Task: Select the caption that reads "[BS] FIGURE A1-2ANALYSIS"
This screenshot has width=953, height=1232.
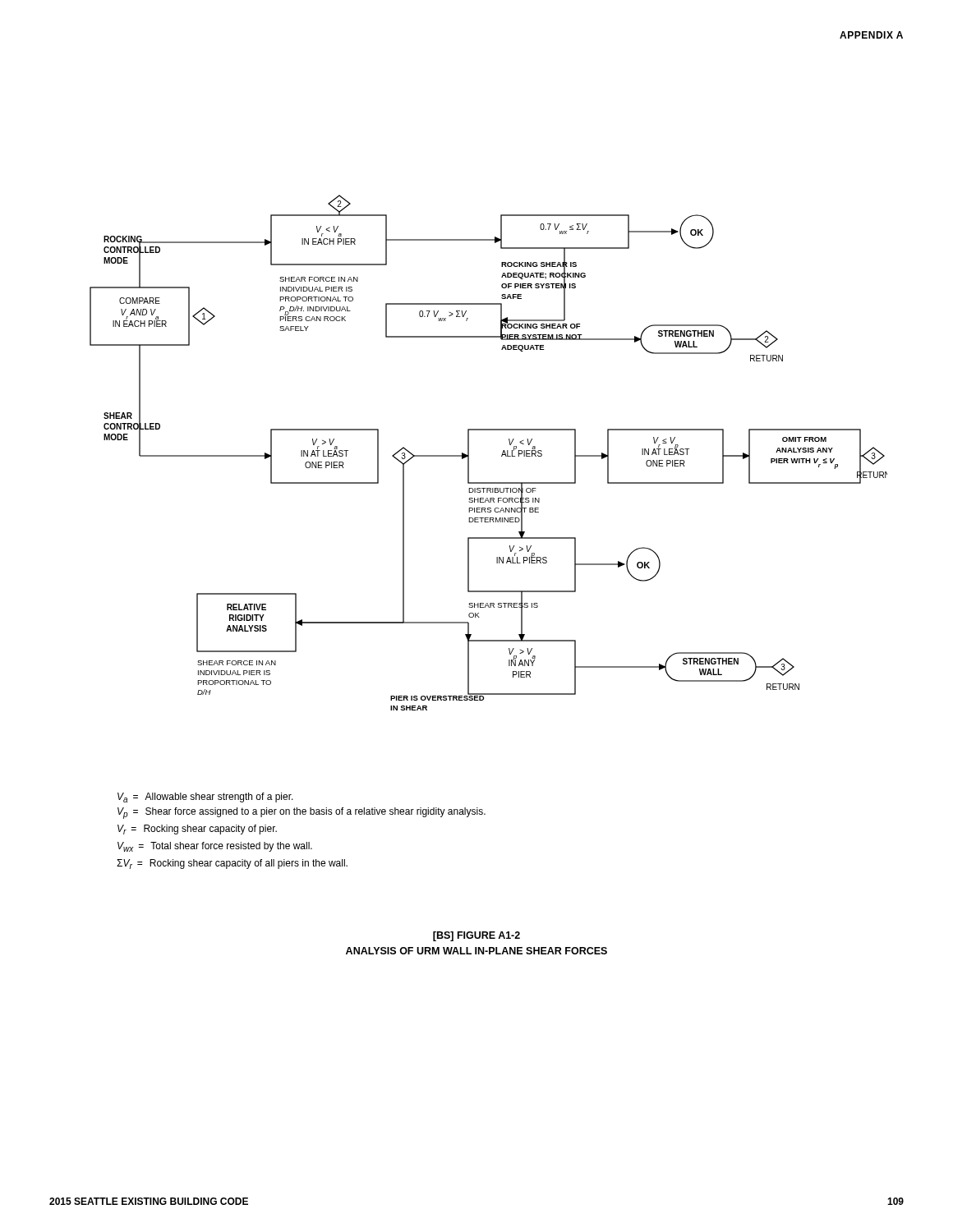Action: pyautogui.click(x=476, y=943)
